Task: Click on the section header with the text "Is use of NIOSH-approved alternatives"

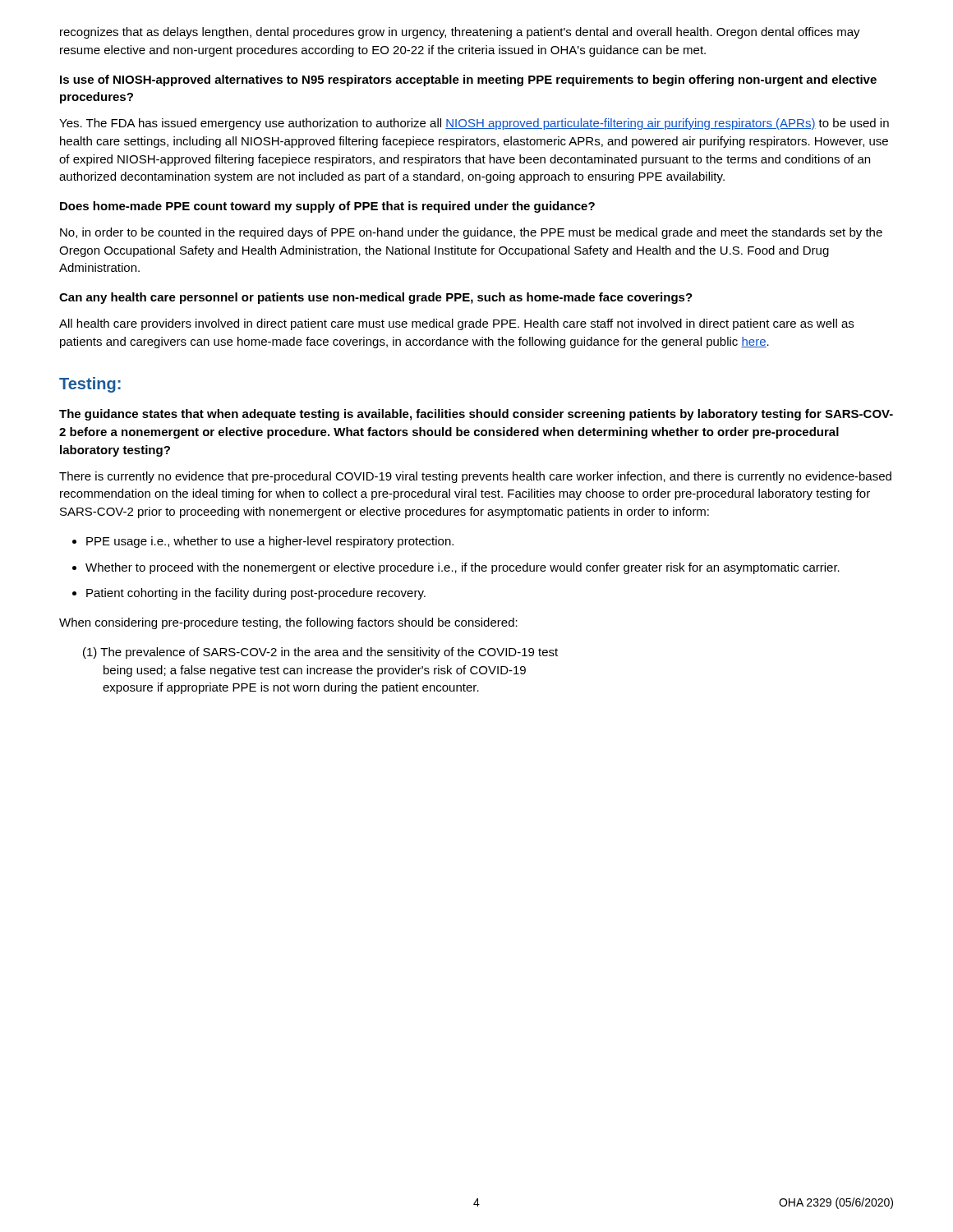Action: click(468, 88)
